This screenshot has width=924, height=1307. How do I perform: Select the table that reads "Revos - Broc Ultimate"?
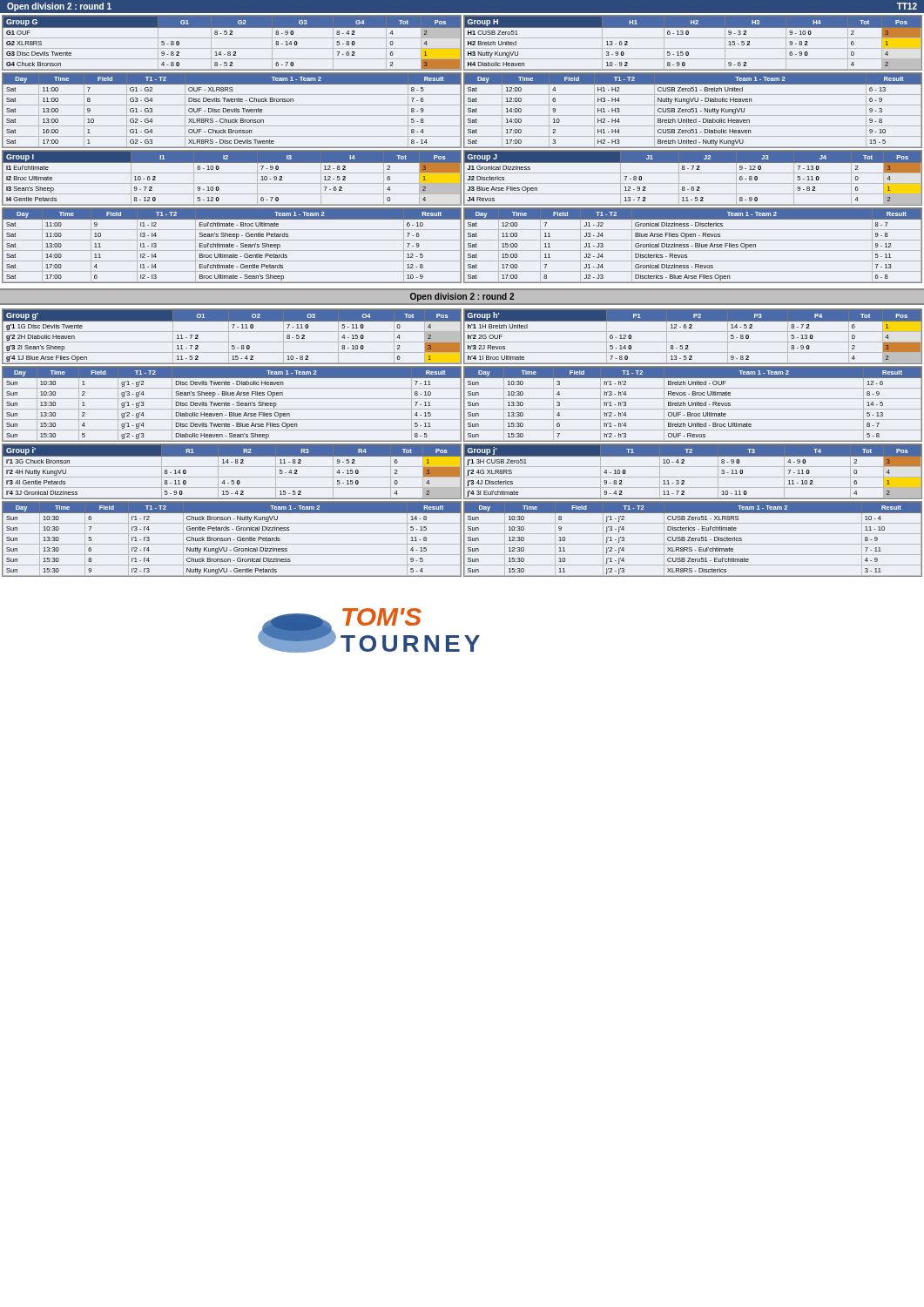[693, 404]
